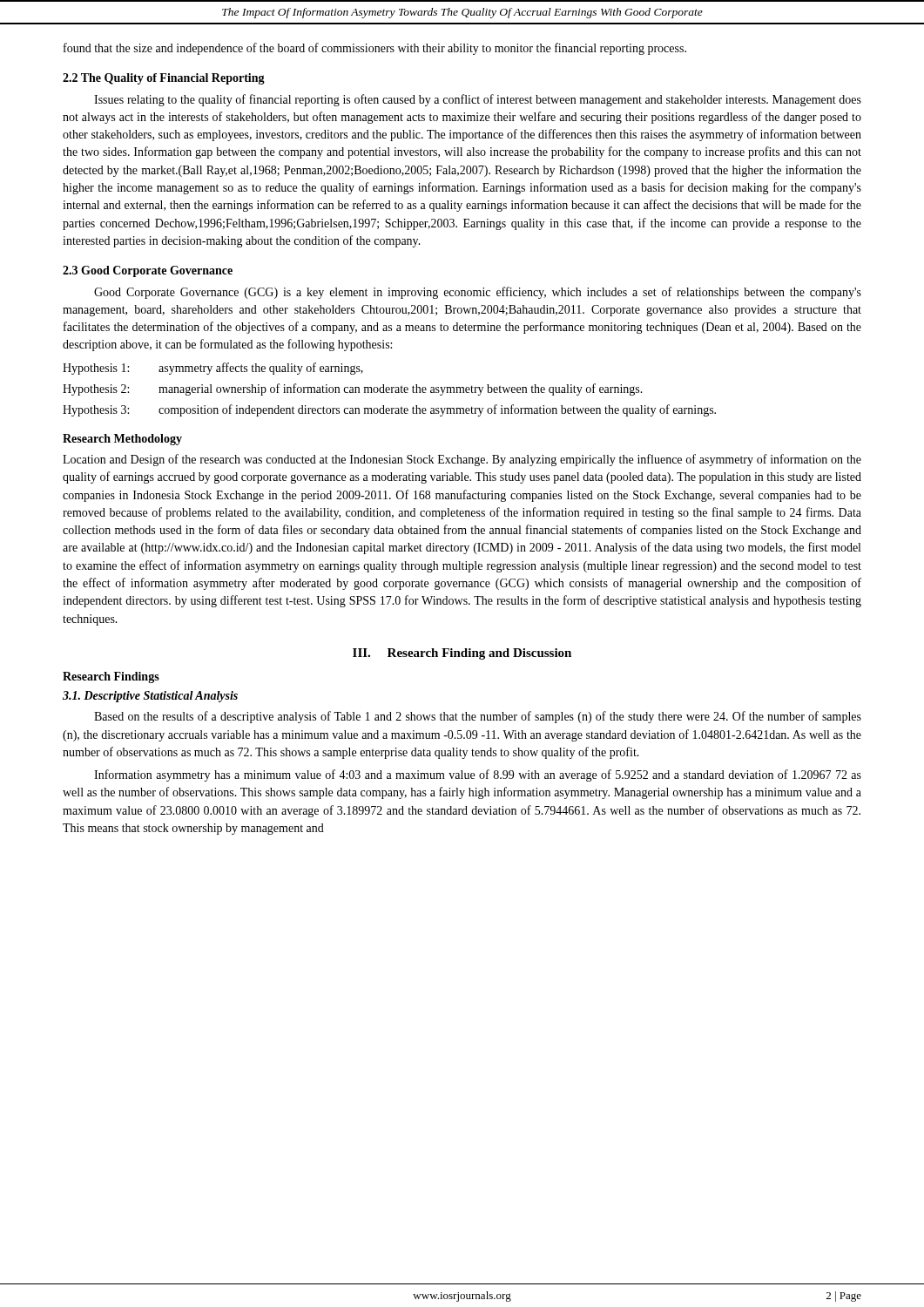
Task: Select the text block that says "Information asymmetry has a minimum value of"
Action: (x=462, y=802)
